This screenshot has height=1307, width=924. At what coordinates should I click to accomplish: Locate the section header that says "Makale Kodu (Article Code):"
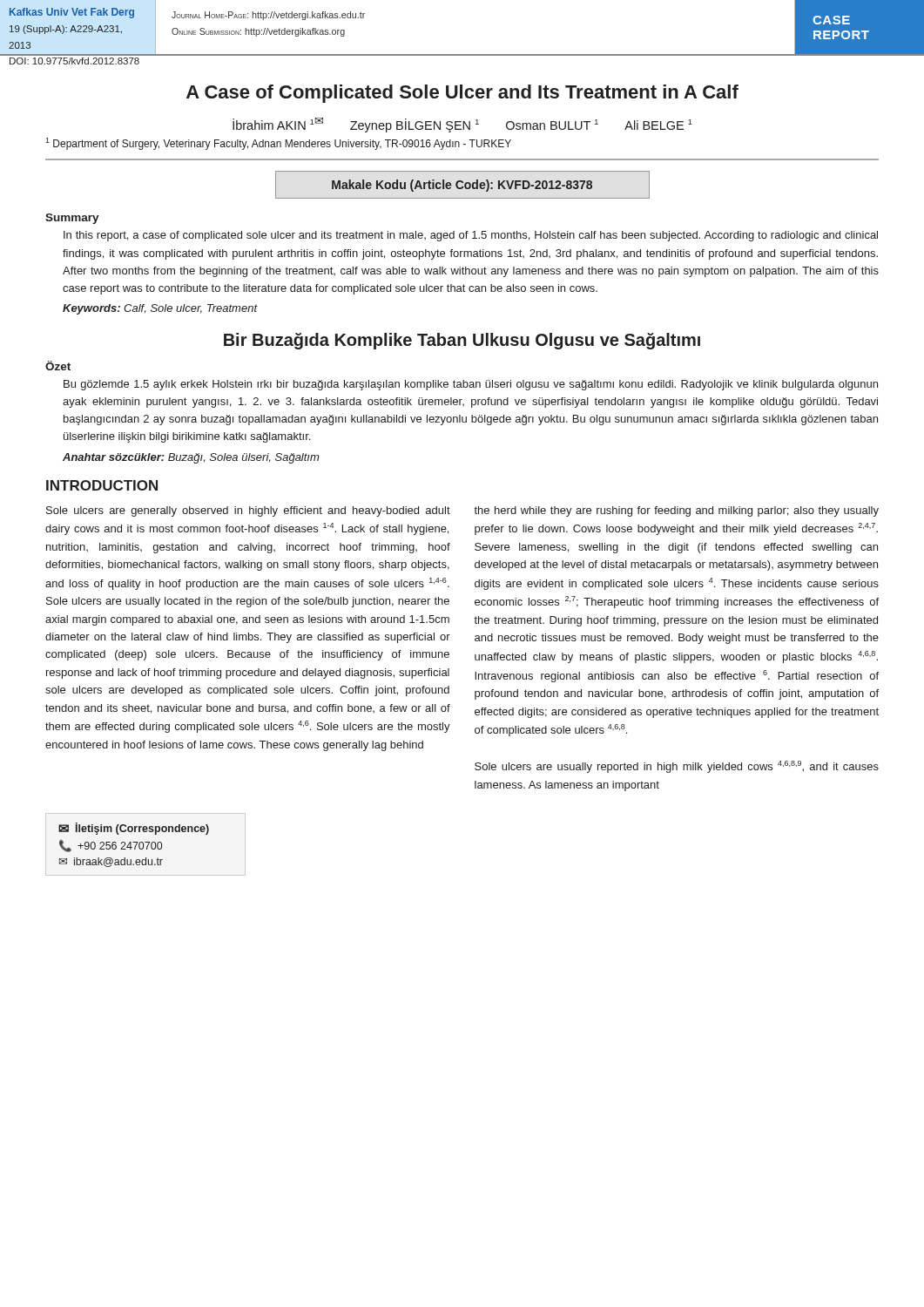pos(462,185)
